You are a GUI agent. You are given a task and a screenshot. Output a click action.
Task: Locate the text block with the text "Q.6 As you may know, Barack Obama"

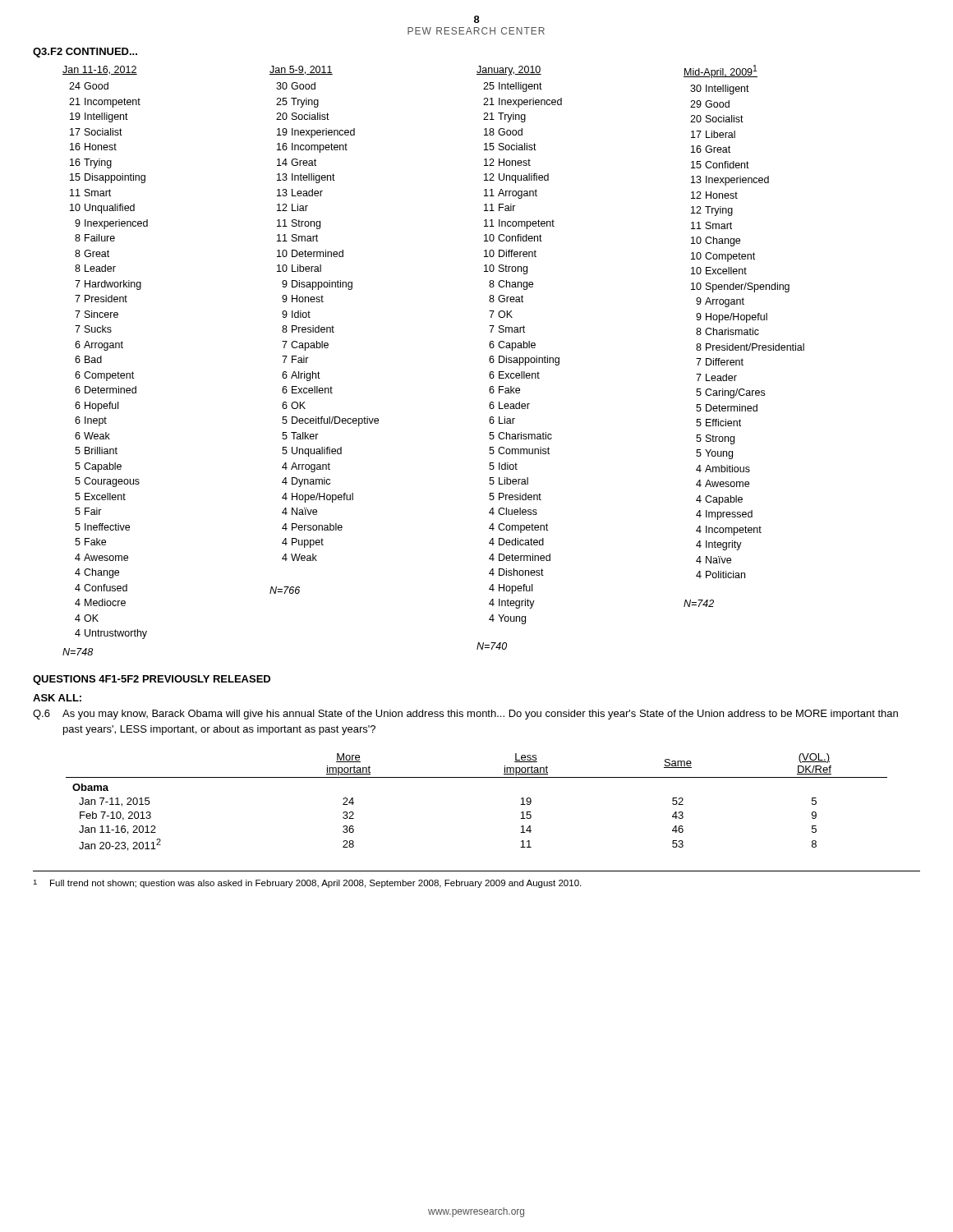coord(476,721)
